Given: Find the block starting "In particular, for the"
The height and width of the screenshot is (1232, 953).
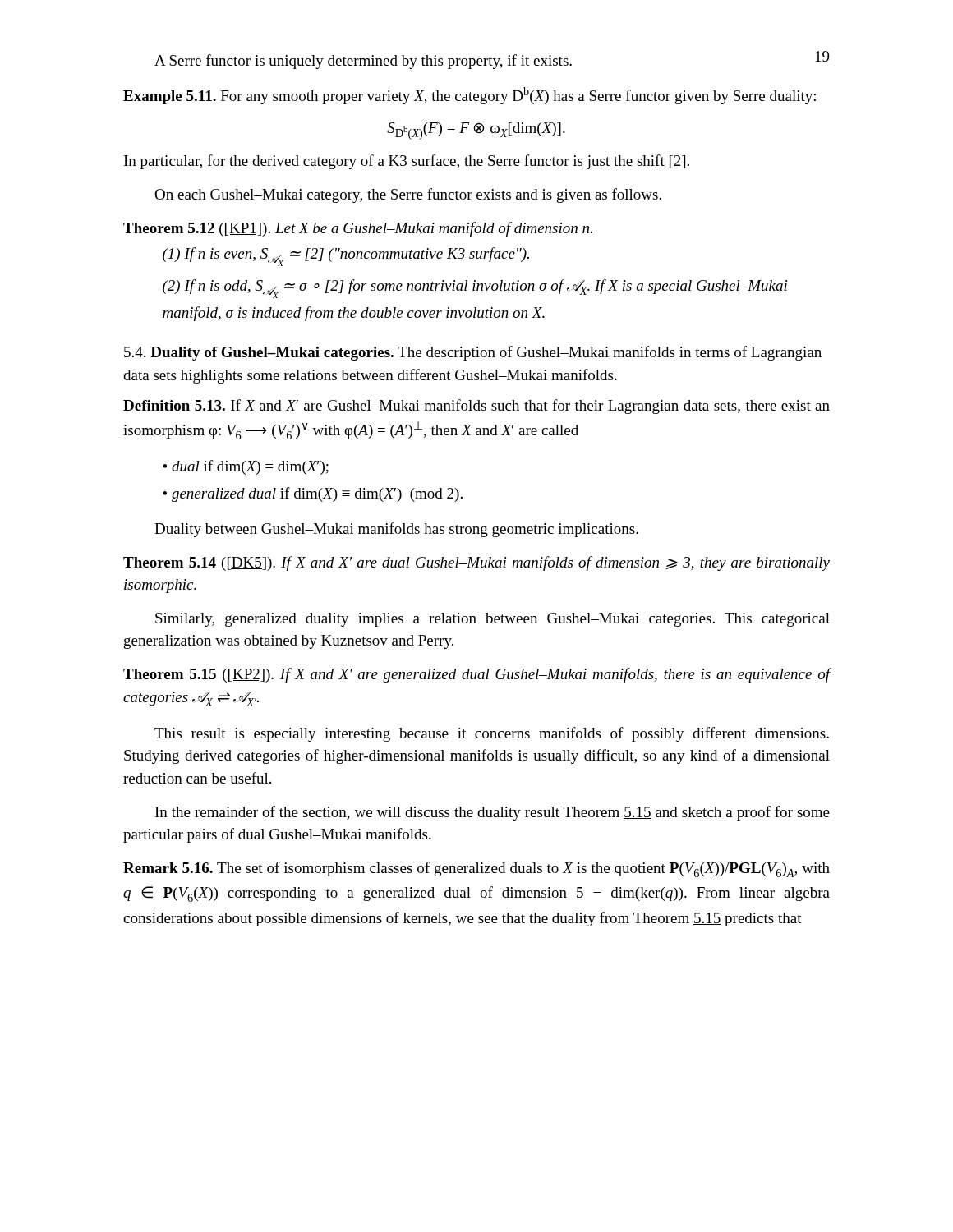Looking at the screenshot, I should (476, 161).
